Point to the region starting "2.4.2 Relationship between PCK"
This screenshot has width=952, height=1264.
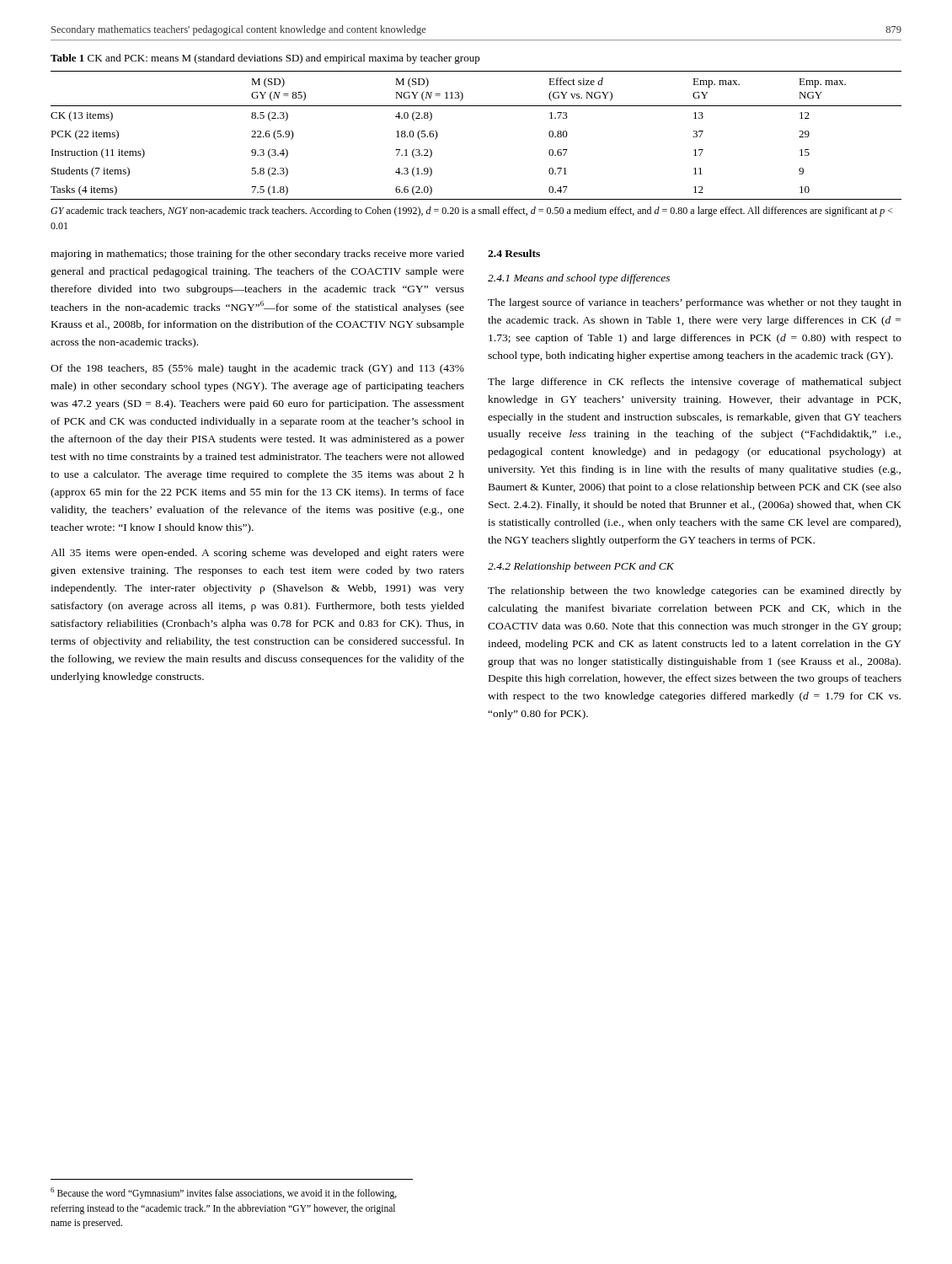point(581,566)
